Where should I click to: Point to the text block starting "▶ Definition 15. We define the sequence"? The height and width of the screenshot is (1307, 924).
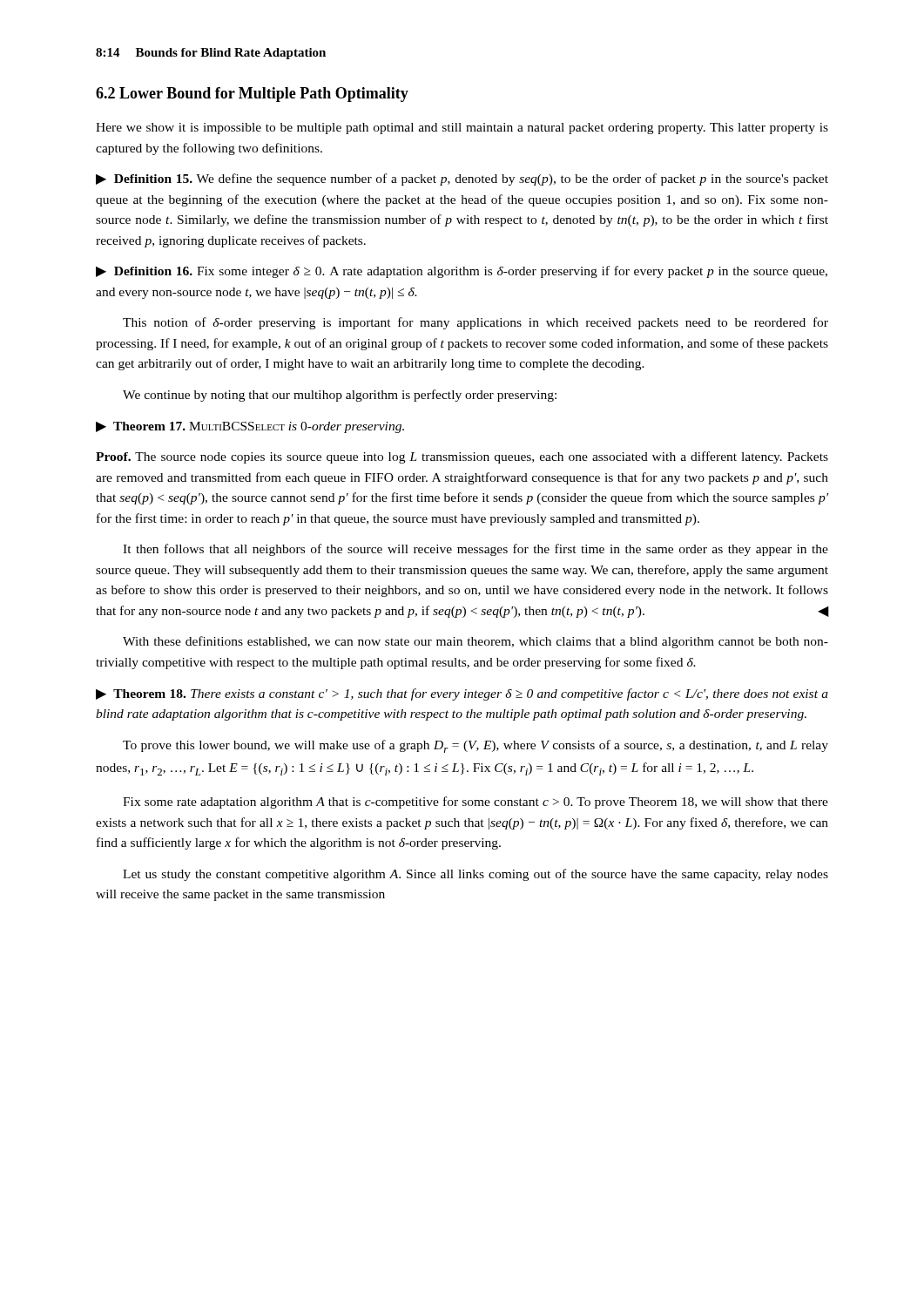tap(462, 208)
